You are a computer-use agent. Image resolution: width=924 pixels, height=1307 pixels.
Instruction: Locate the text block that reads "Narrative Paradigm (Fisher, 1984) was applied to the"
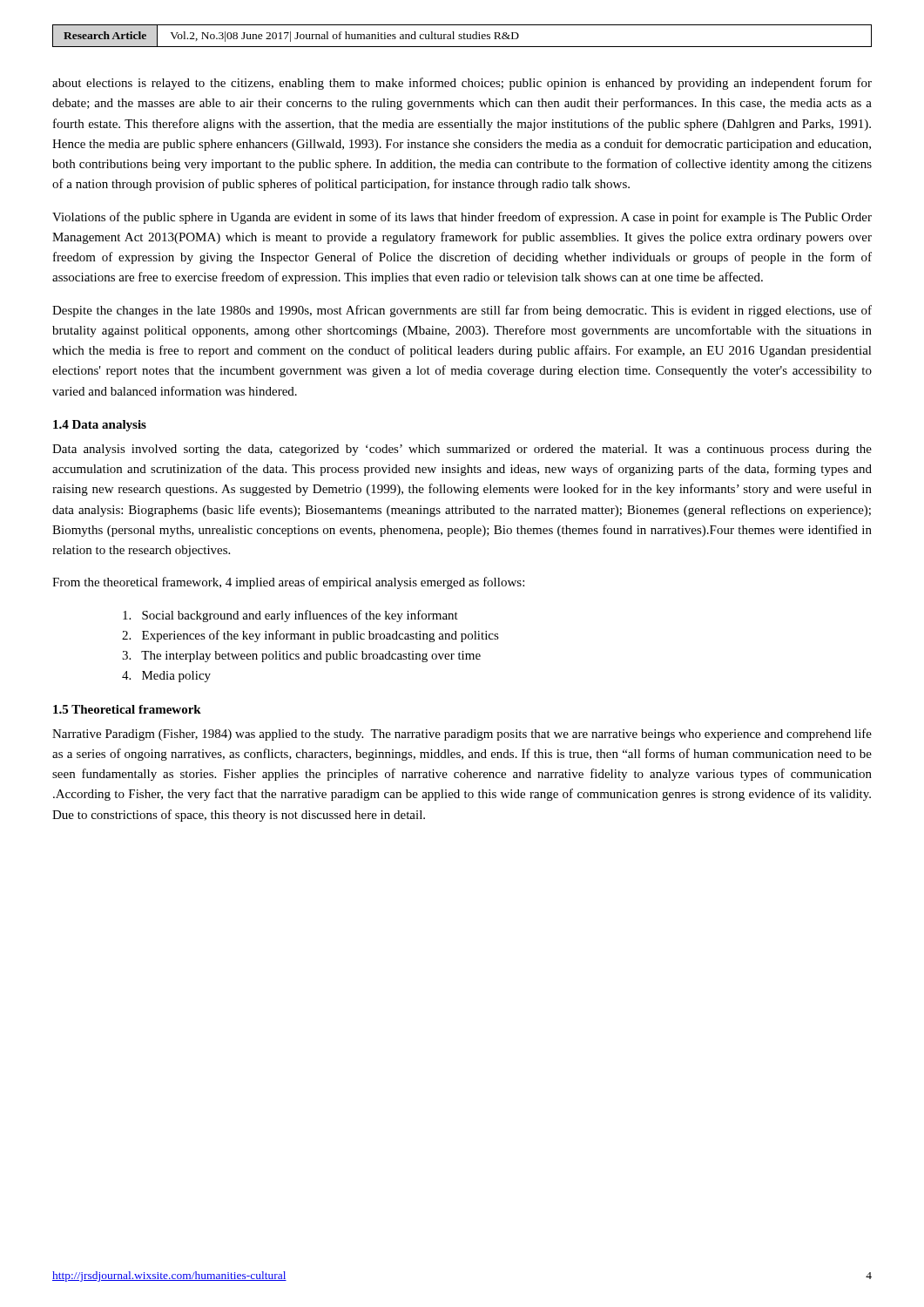click(x=462, y=774)
